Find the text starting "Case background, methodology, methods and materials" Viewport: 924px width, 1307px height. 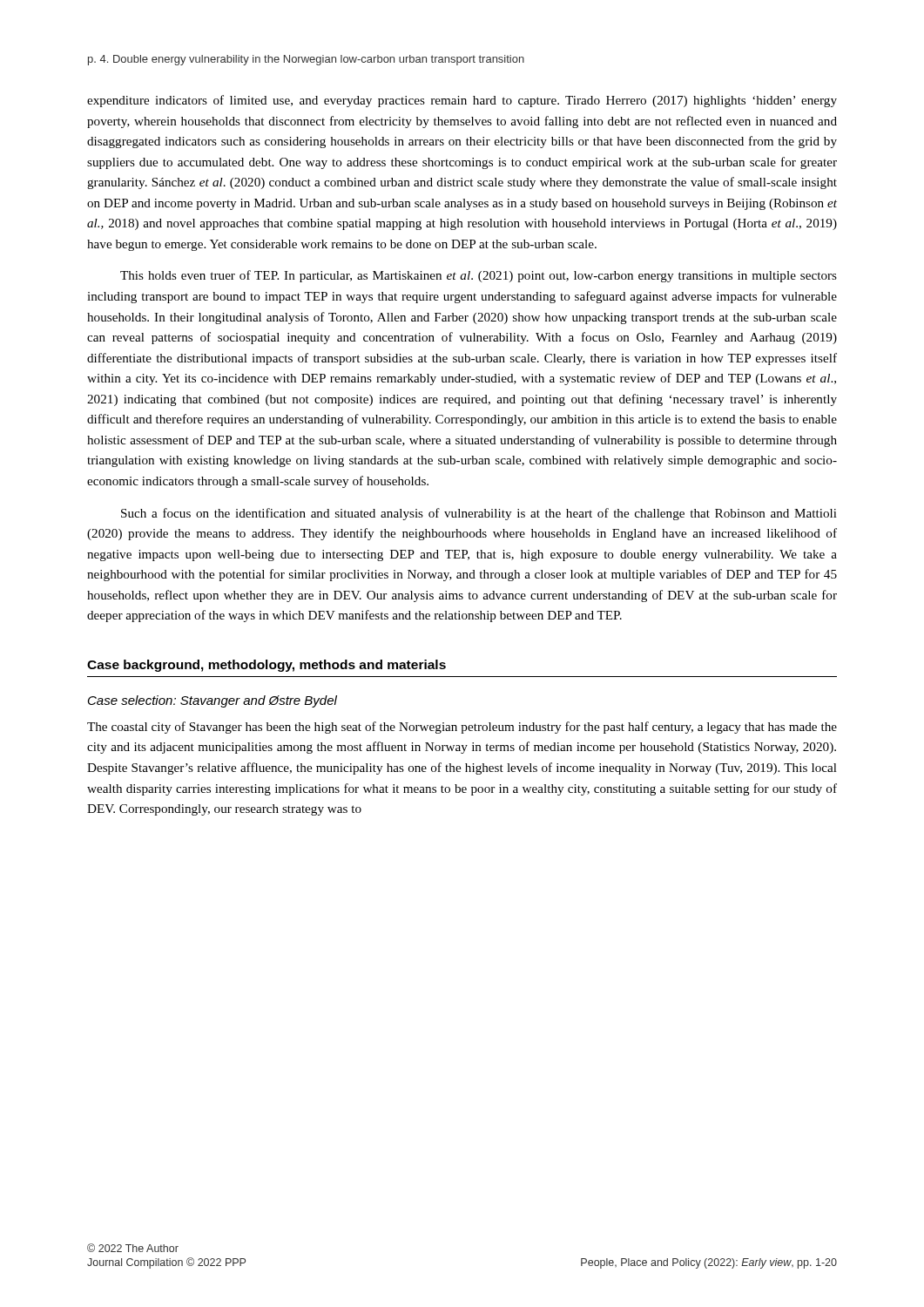(x=267, y=664)
